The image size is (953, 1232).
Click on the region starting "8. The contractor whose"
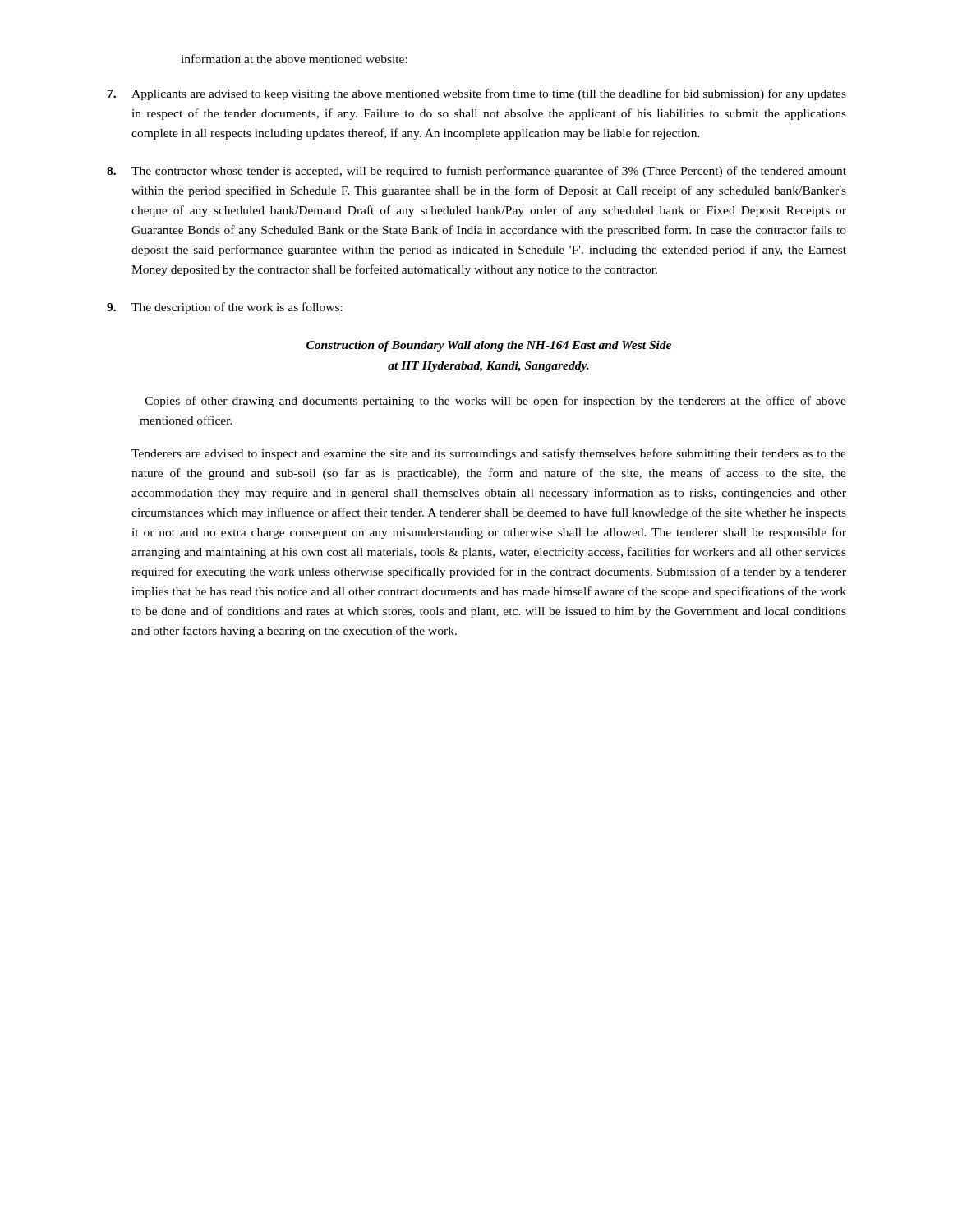tap(476, 220)
